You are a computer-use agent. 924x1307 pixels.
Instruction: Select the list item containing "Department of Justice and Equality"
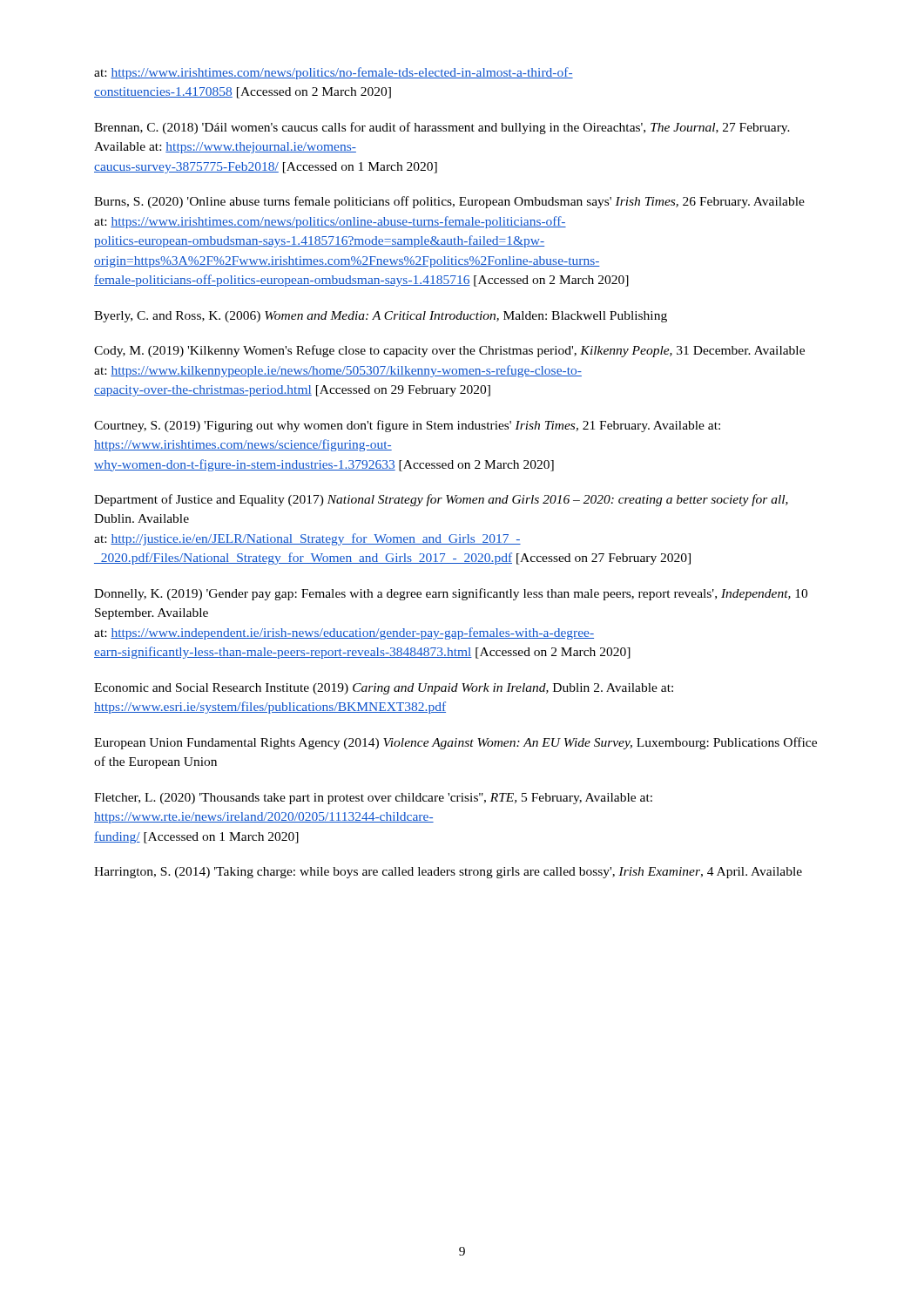(x=441, y=528)
